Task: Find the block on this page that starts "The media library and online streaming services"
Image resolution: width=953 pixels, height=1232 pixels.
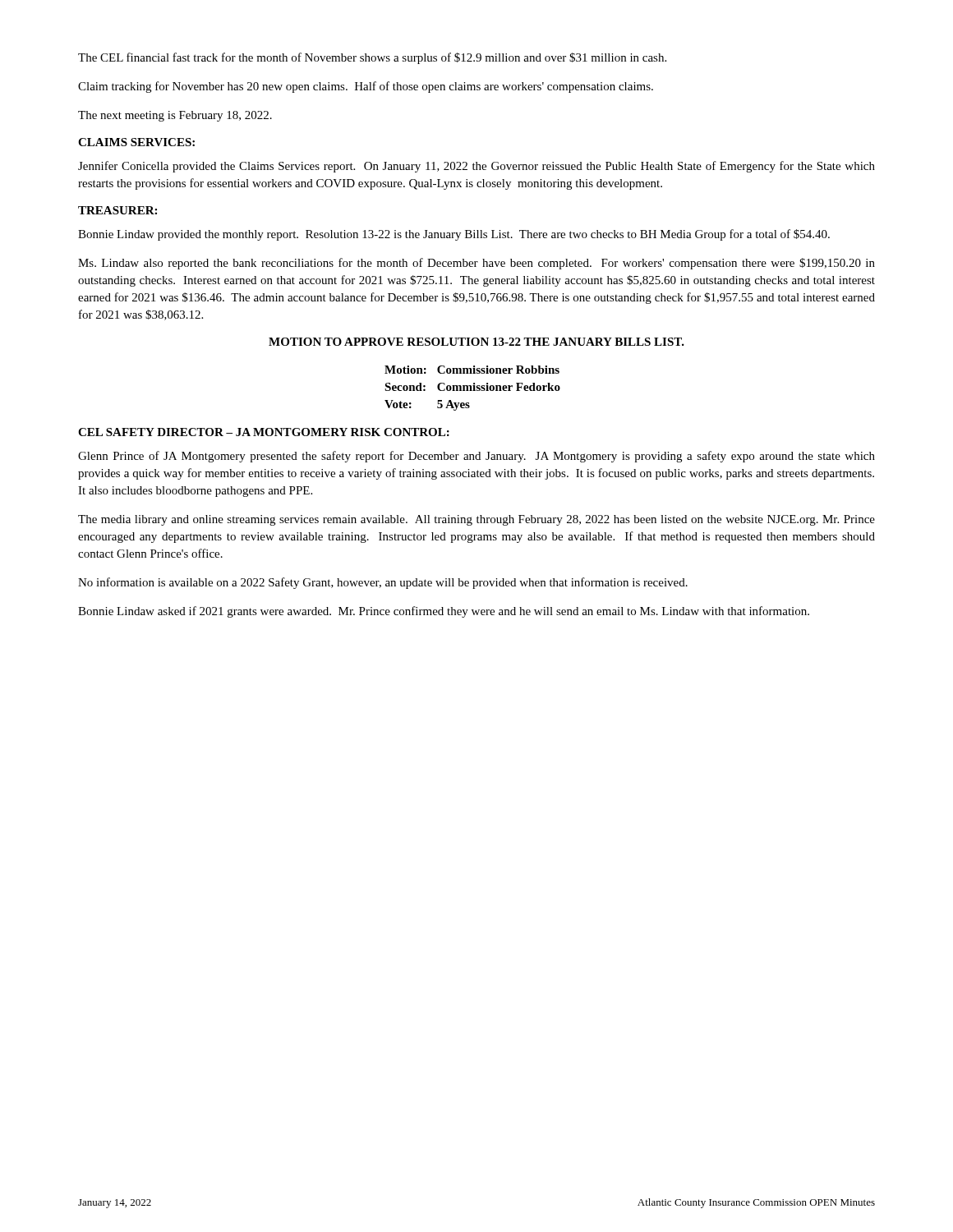Action: click(476, 536)
